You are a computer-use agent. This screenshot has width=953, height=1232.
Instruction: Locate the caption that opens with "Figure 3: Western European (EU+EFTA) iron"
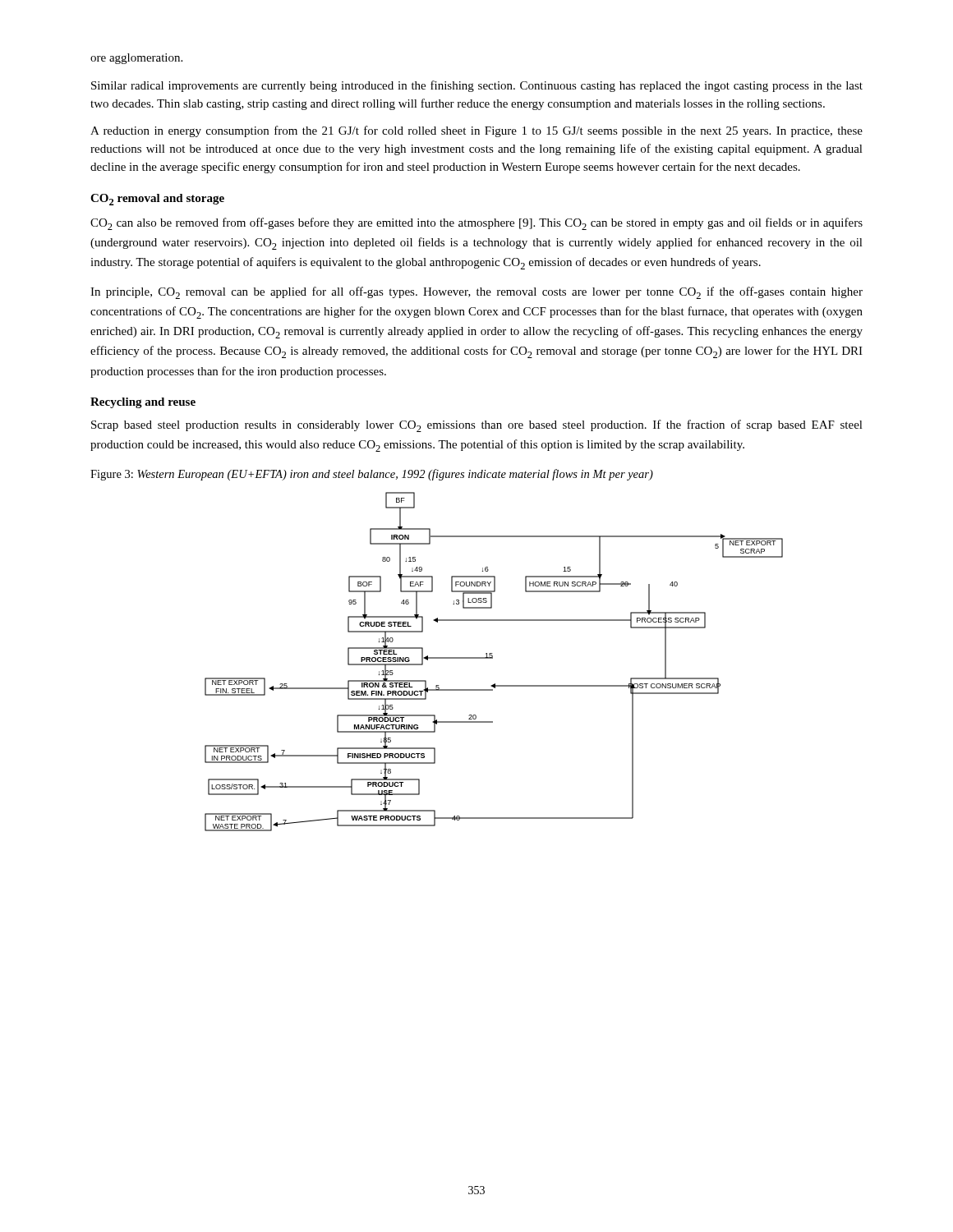(x=372, y=474)
